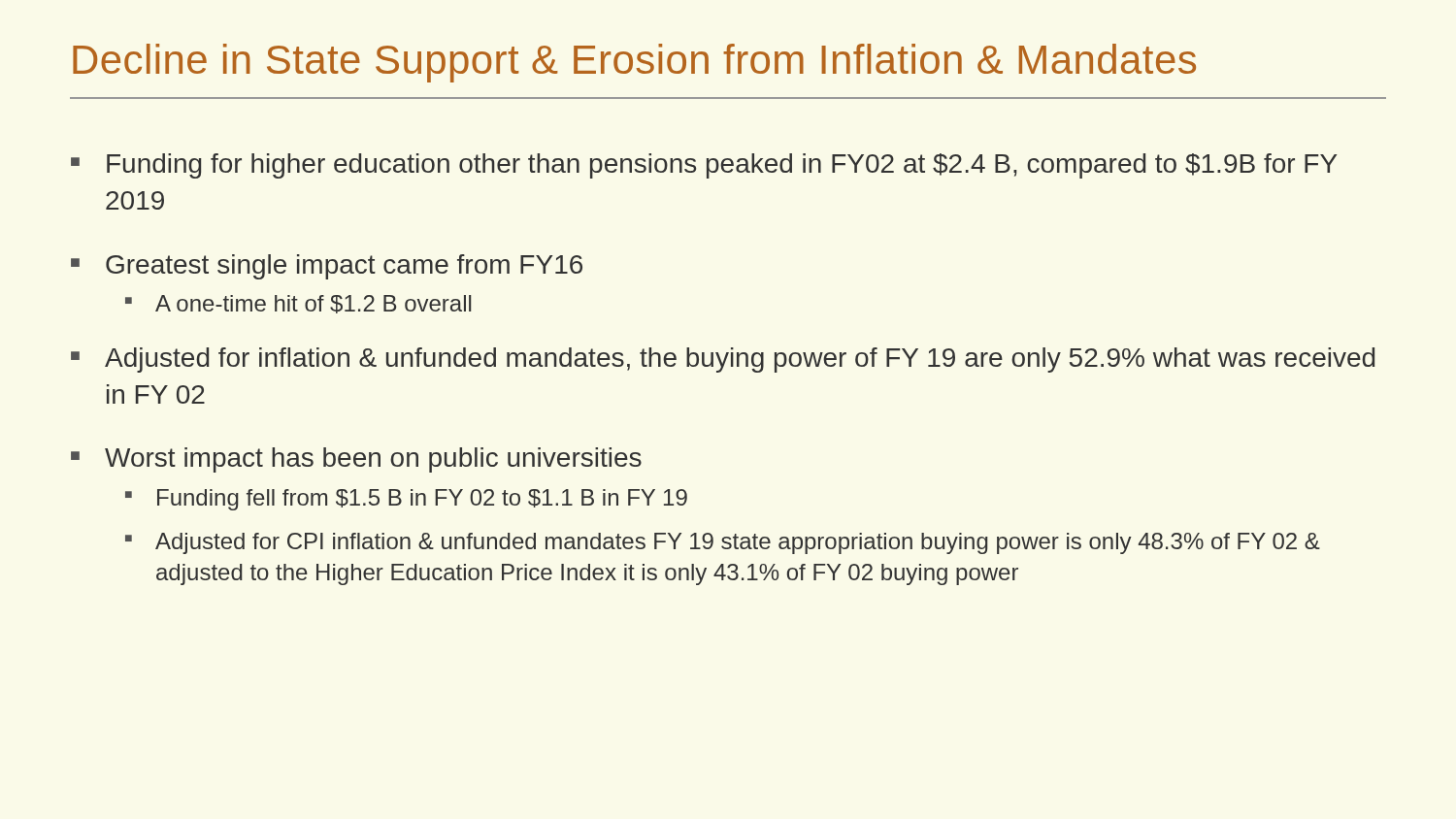Navigate to the text block starting "■ A one-time hit"
The image size is (1456, 819).
[x=298, y=304]
